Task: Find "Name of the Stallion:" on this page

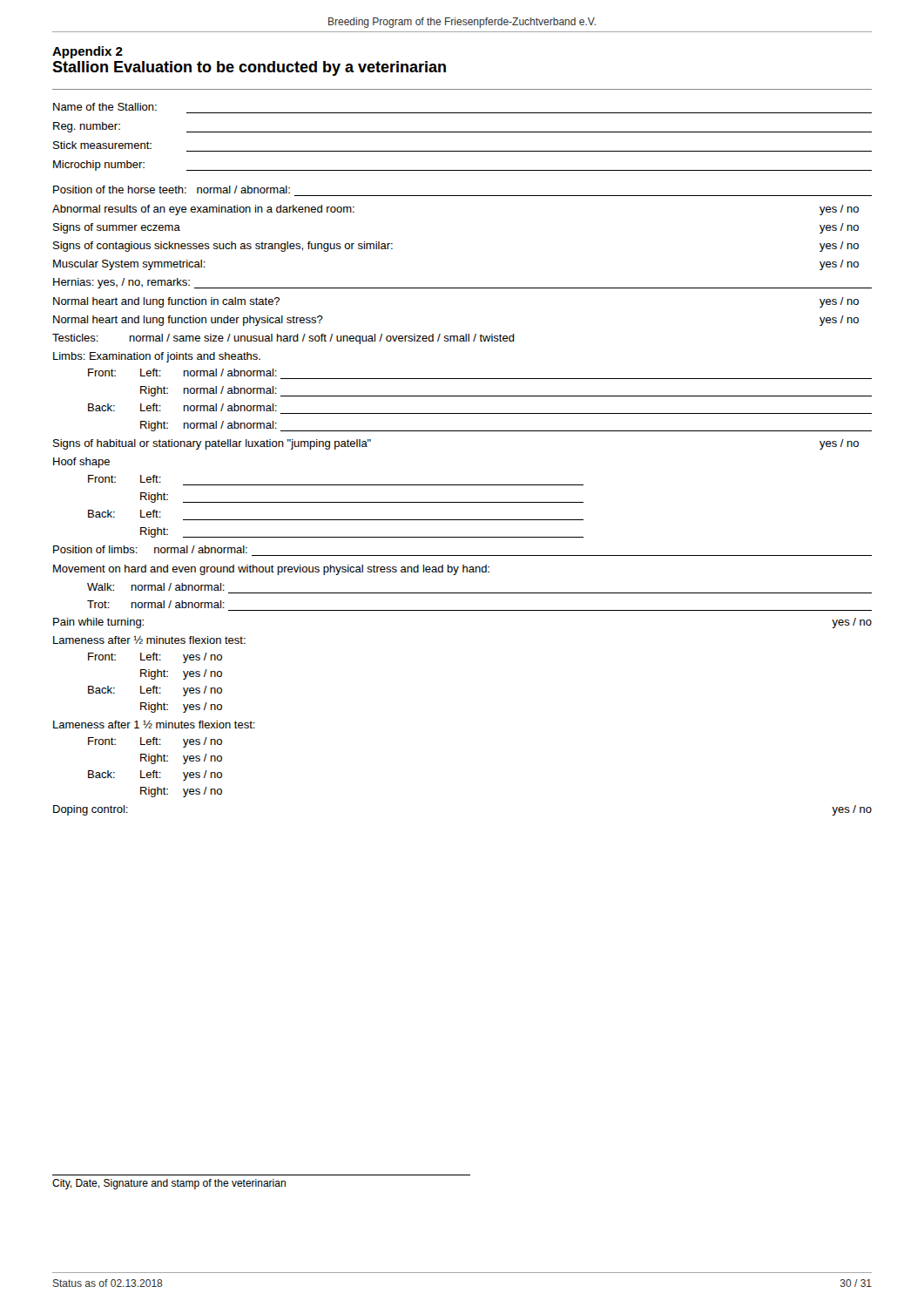Action: (462, 107)
